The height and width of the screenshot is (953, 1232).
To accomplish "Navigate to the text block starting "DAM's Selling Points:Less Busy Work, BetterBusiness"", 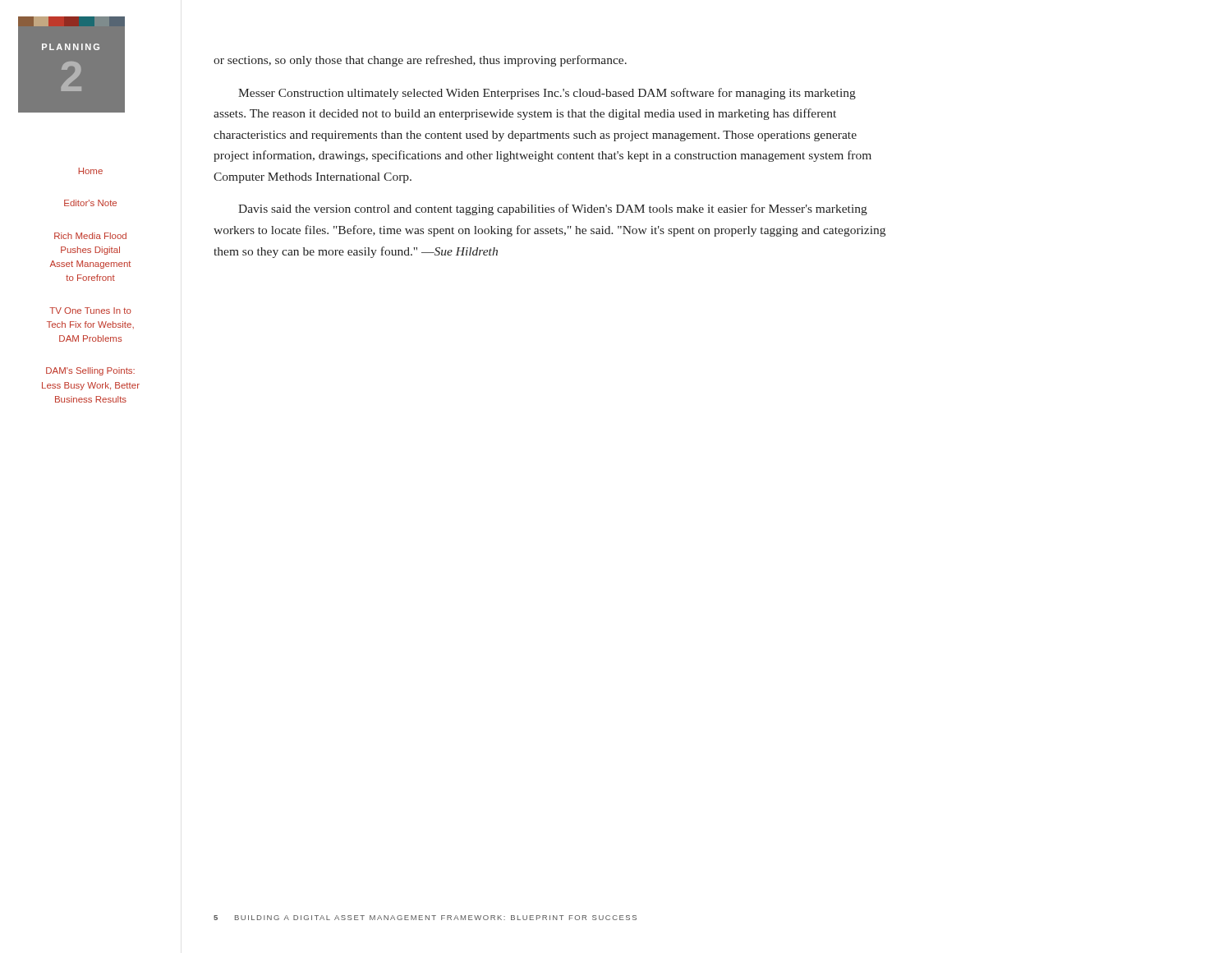I will [x=90, y=385].
